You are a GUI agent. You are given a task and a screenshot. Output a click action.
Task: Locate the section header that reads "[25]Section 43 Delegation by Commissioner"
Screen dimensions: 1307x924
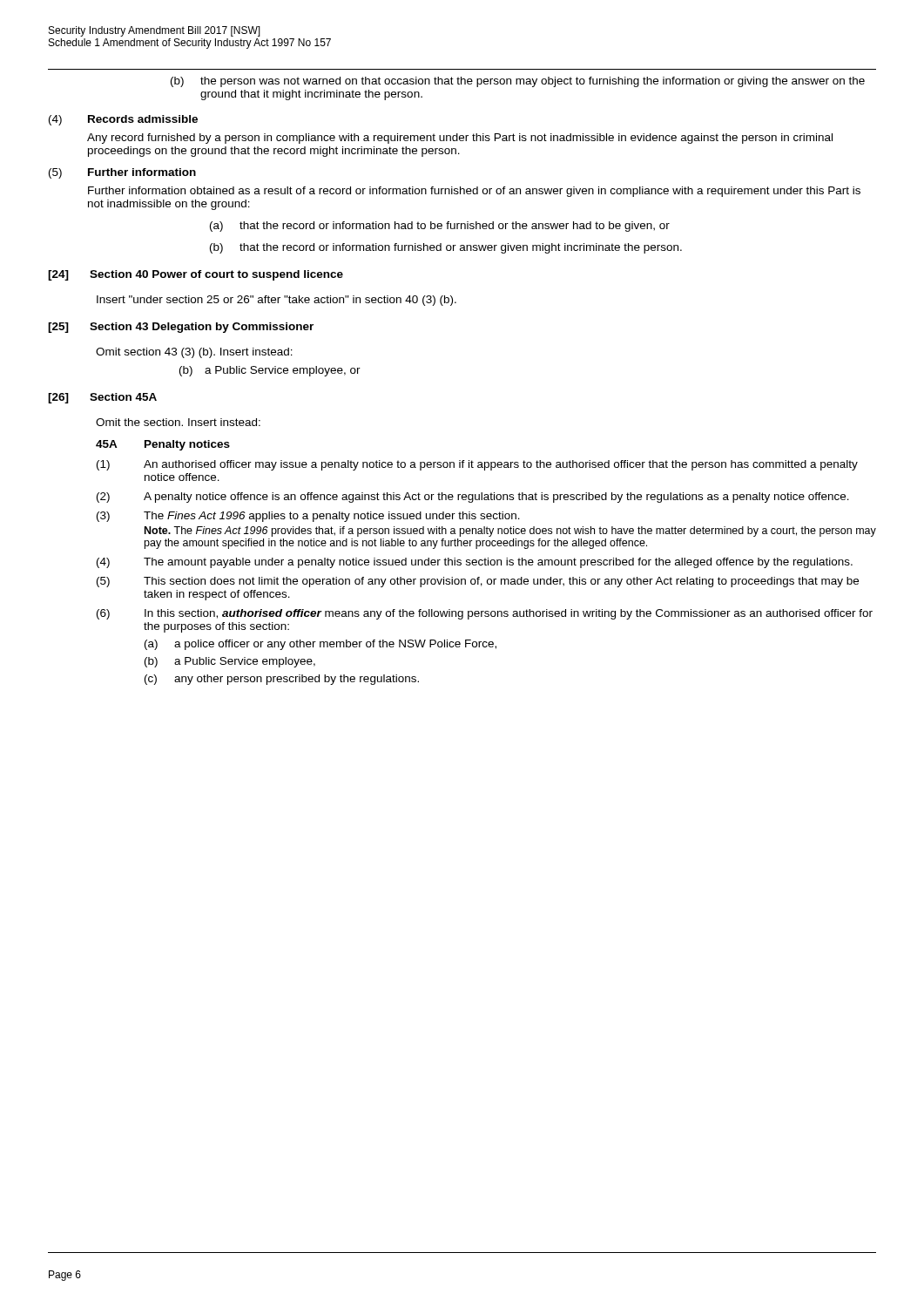(x=181, y=326)
